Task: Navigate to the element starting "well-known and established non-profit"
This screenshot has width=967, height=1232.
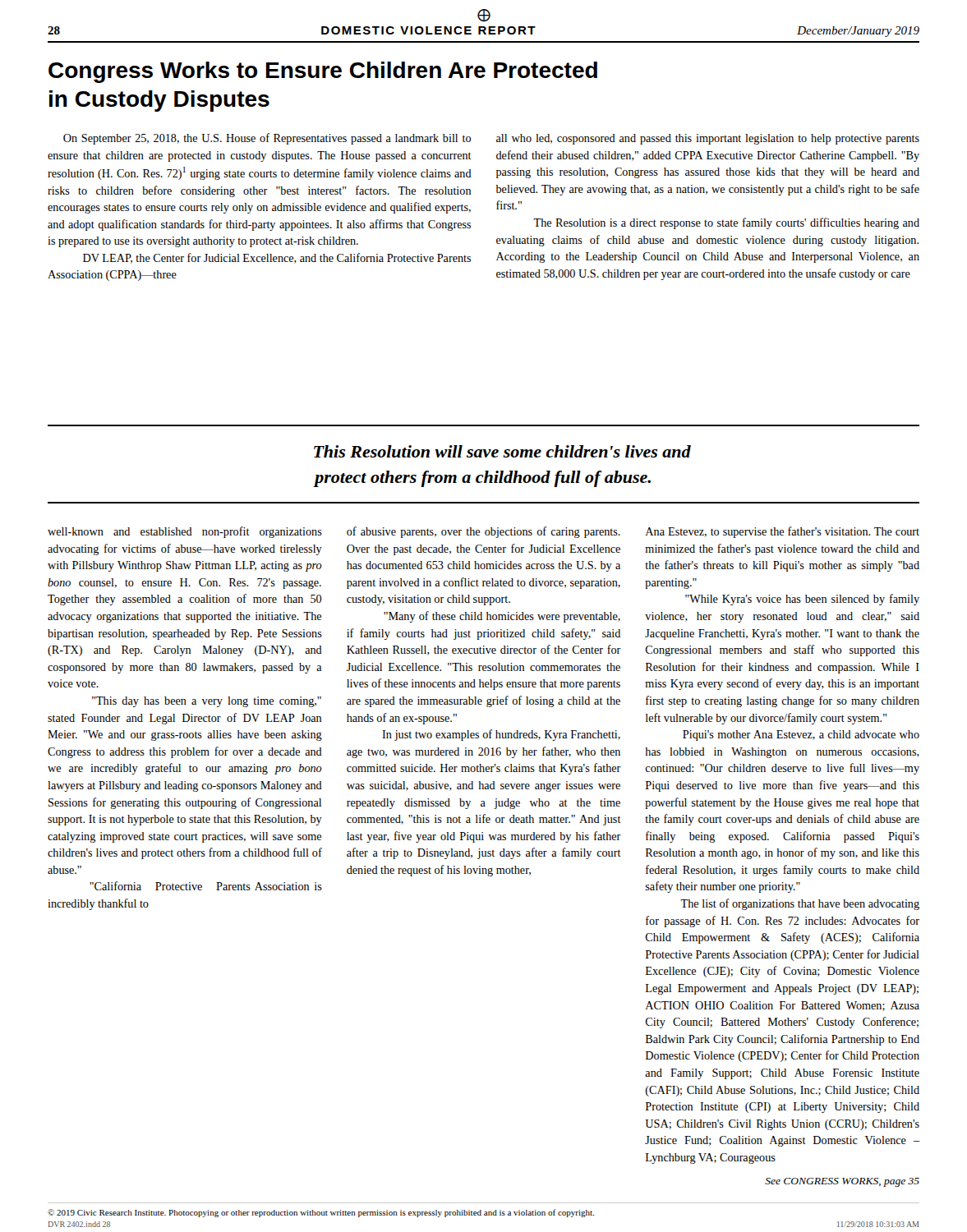Action: (x=185, y=718)
